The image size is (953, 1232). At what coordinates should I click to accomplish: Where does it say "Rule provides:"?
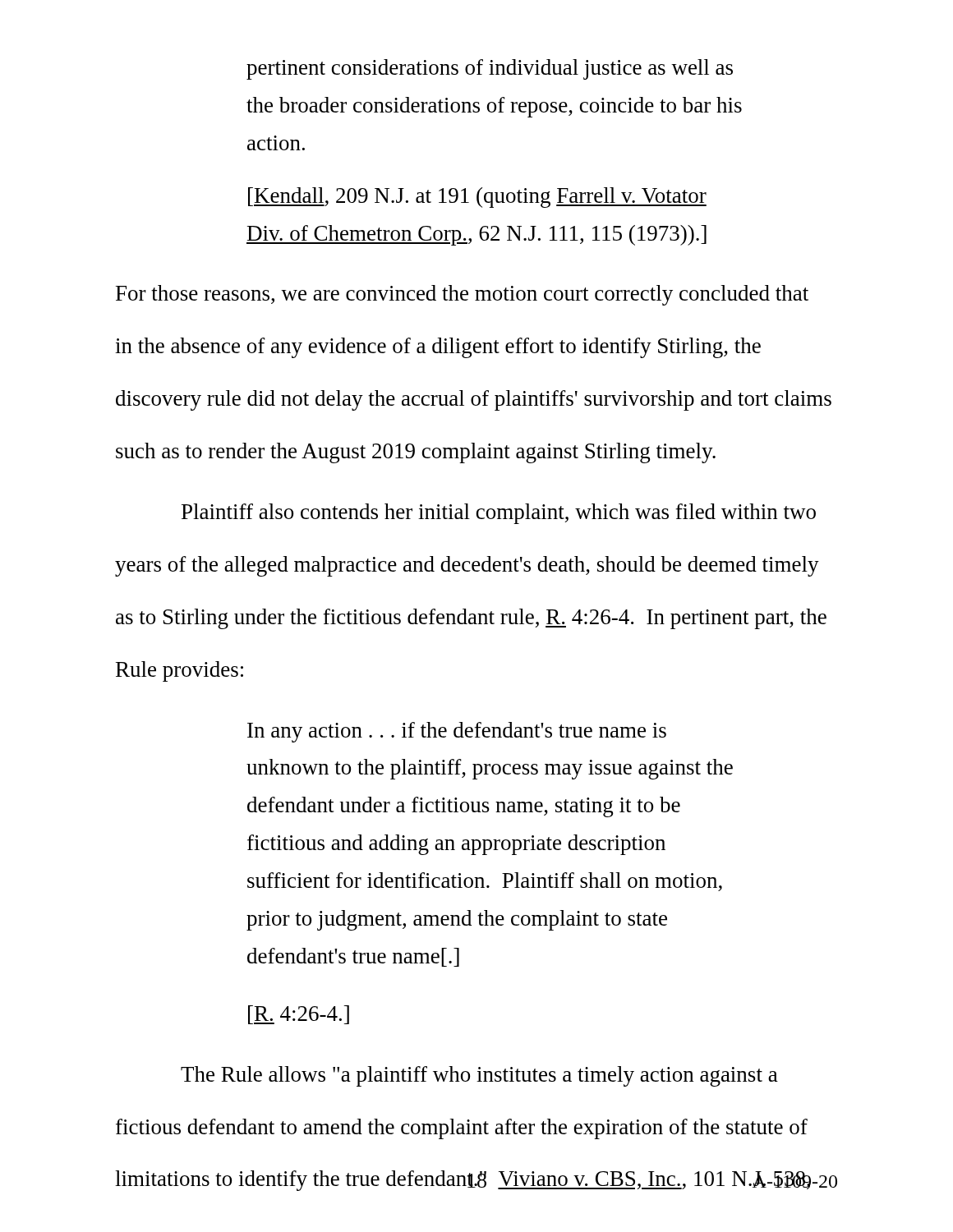[x=180, y=669]
